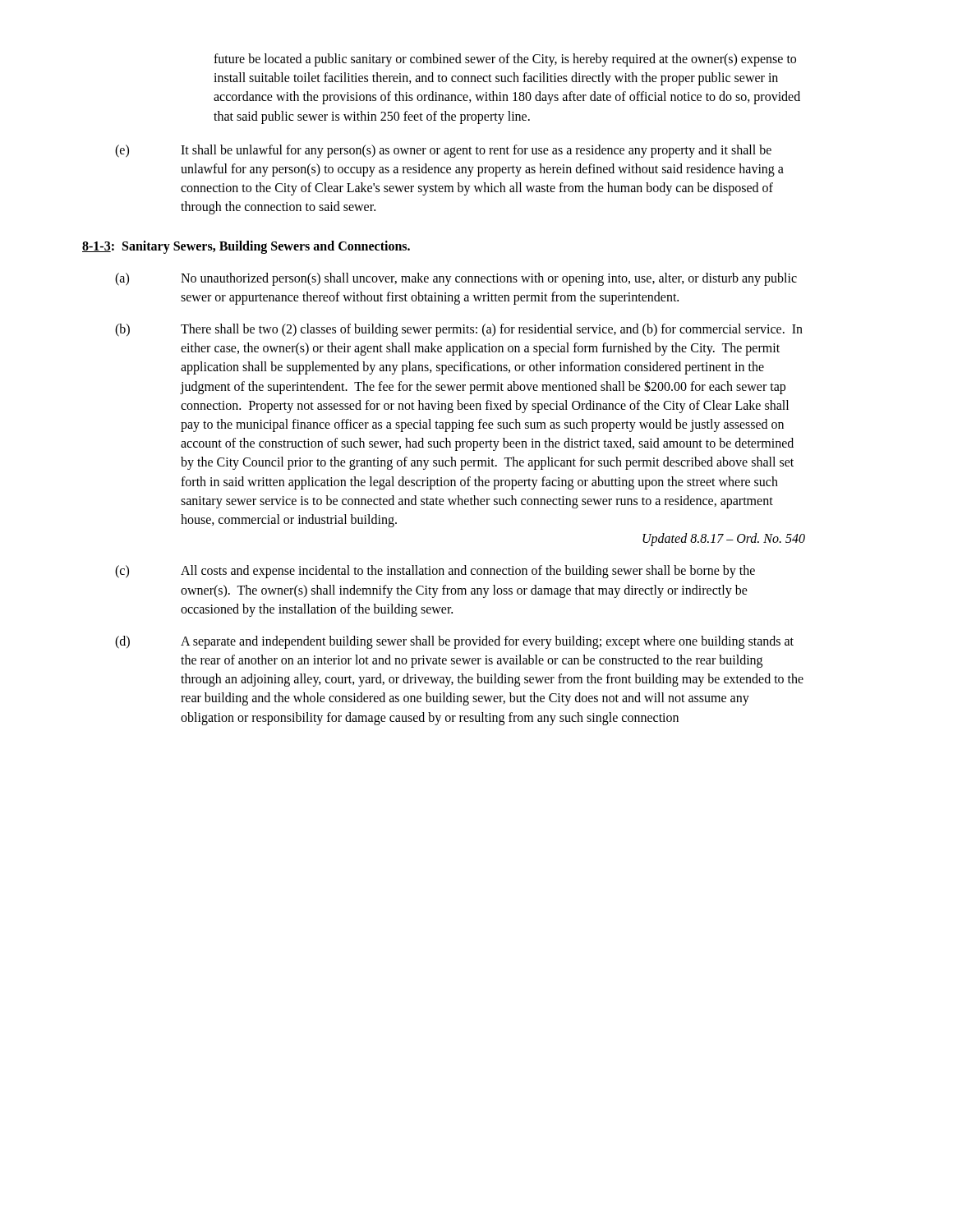Find the region starting "(e) It shall be"
The height and width of the screenshot is (1232, 953).
444,178
